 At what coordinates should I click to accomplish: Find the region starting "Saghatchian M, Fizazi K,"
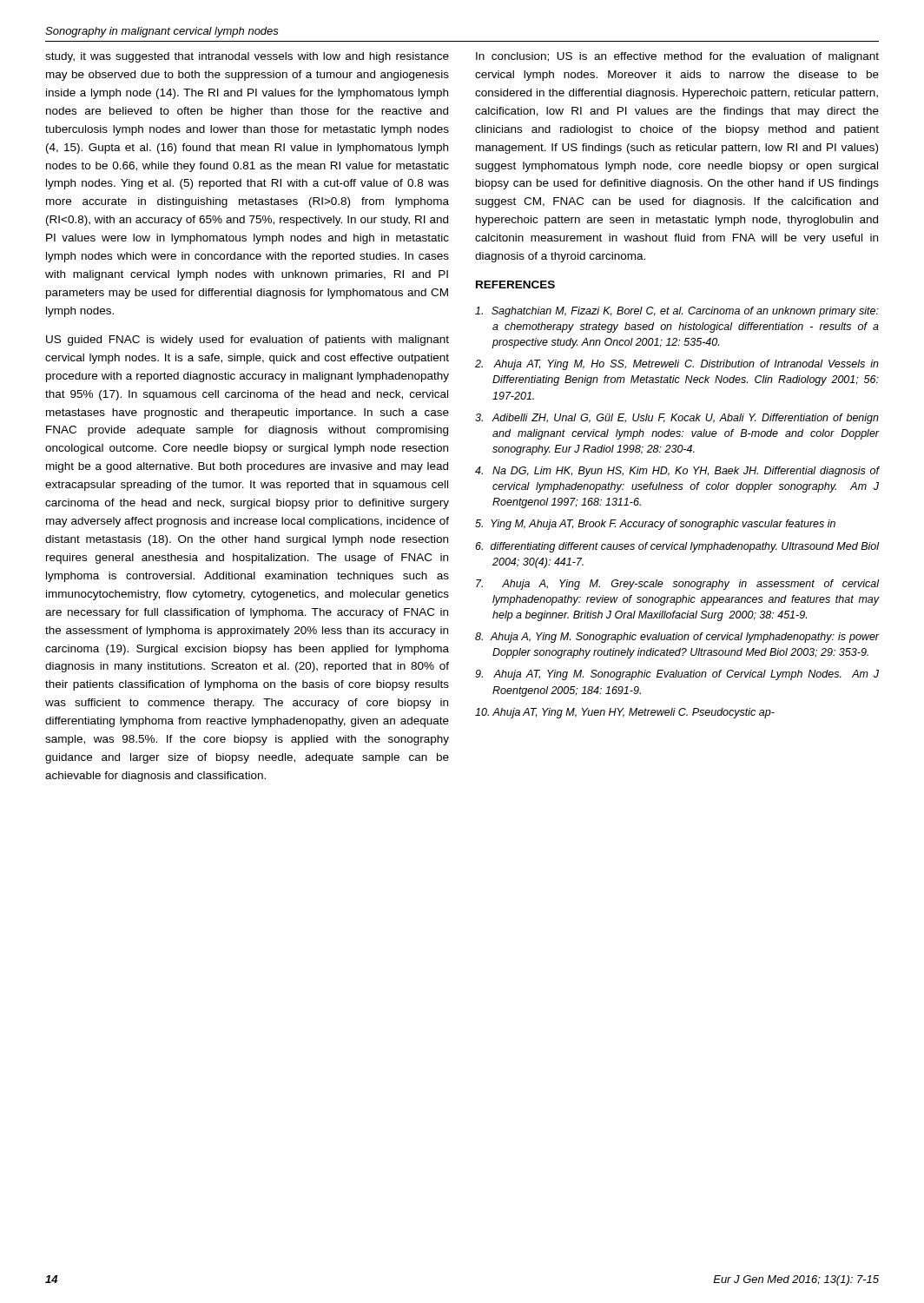[x=677, y=327]
